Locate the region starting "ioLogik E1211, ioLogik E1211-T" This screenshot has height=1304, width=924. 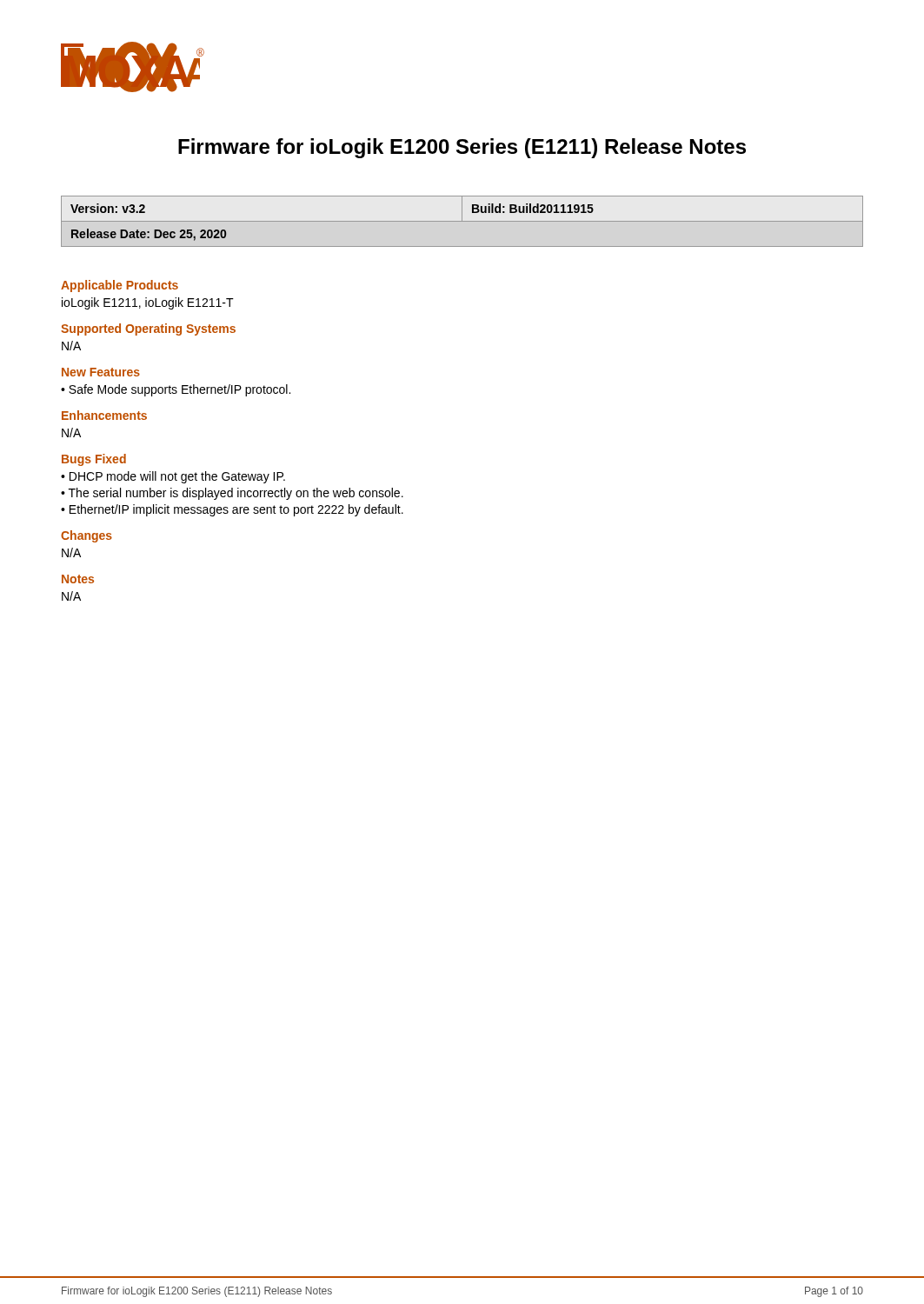(148, 303)
